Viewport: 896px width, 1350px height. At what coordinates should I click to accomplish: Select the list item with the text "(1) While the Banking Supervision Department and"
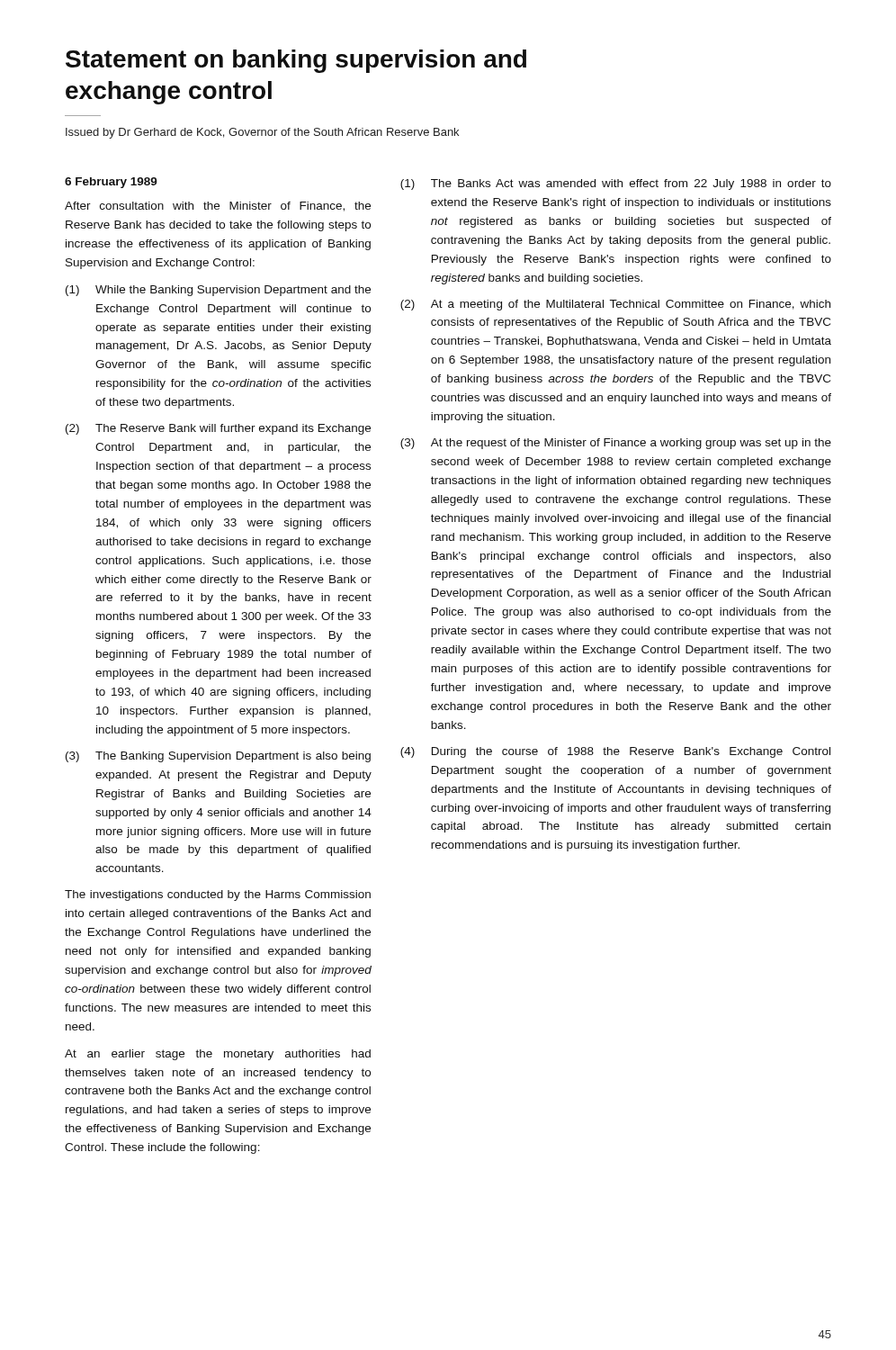pos(218,346)
